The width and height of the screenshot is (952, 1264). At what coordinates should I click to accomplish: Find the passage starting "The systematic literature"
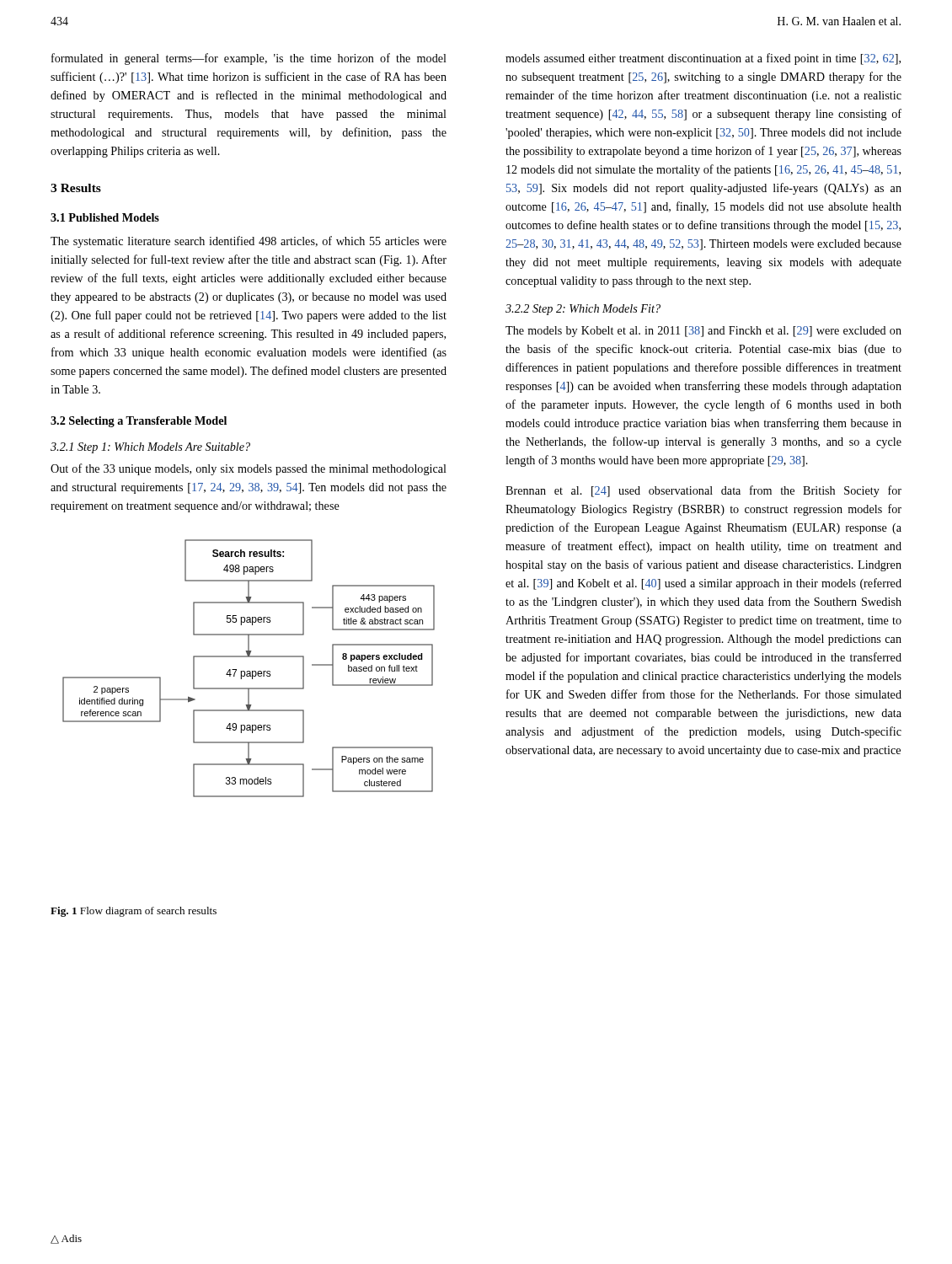point(249,315)
